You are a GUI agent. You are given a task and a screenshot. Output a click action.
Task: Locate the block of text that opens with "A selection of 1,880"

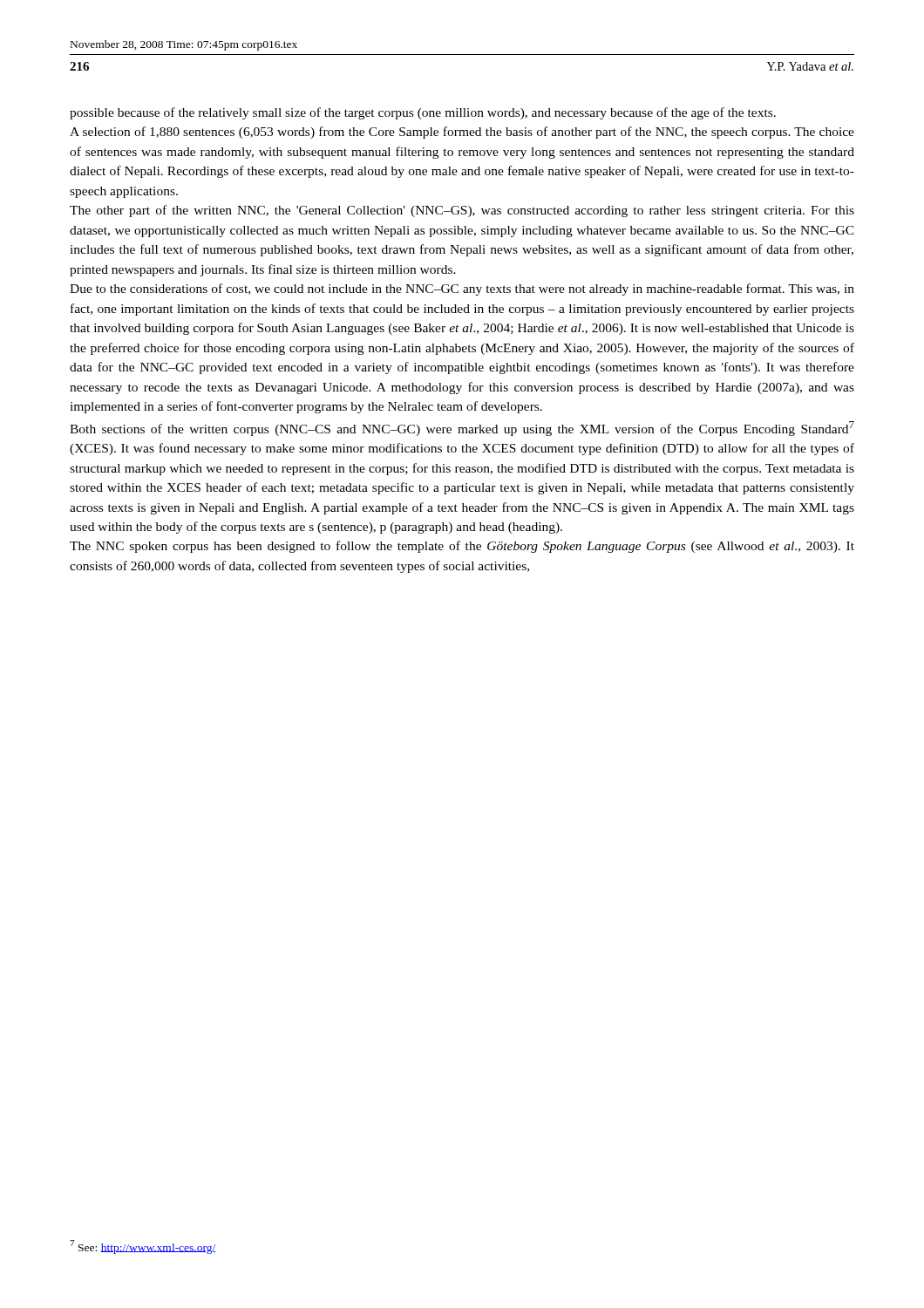[x=462, y=162]
